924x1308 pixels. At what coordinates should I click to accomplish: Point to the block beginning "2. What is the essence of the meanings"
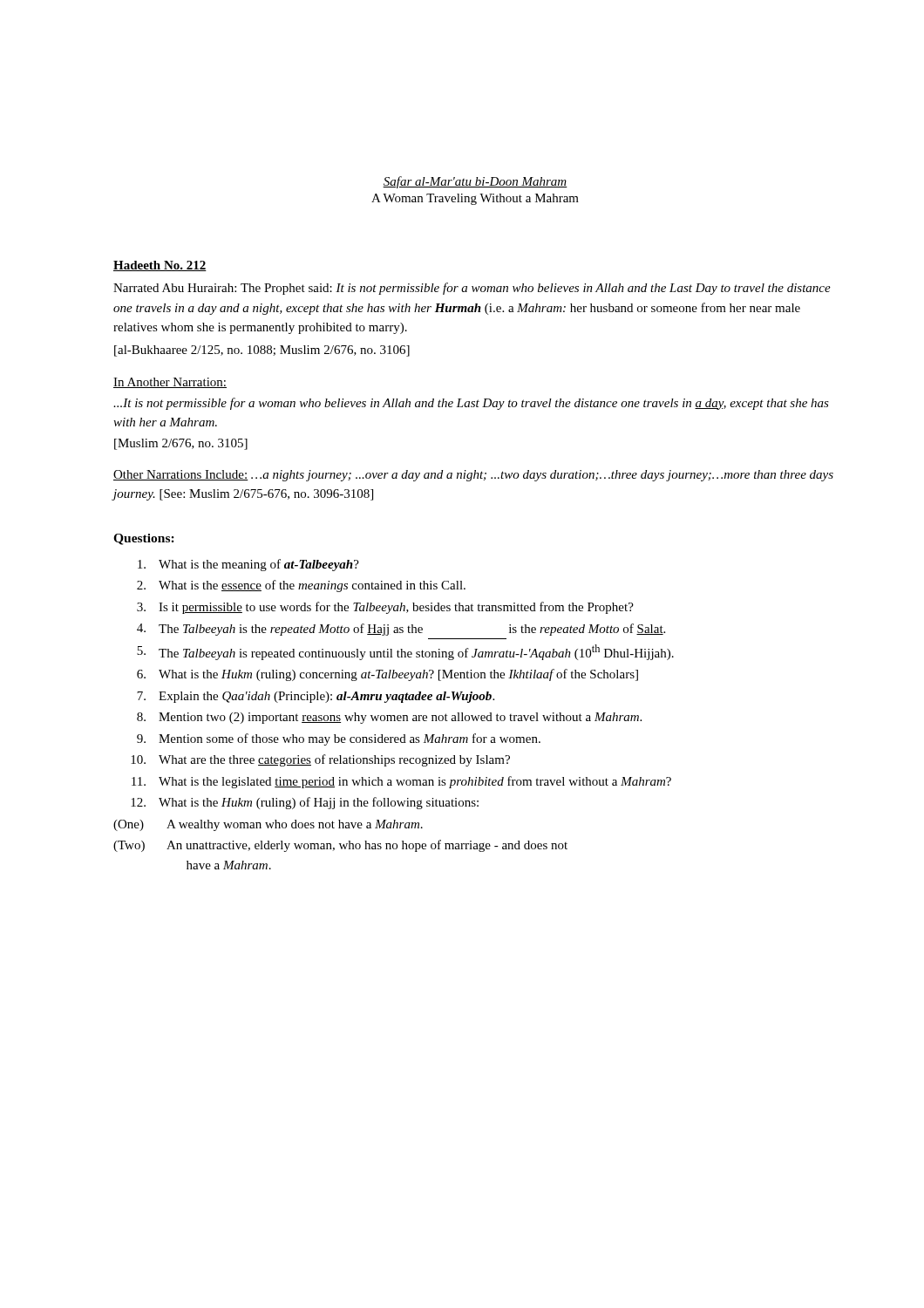(x=475, y=585)
